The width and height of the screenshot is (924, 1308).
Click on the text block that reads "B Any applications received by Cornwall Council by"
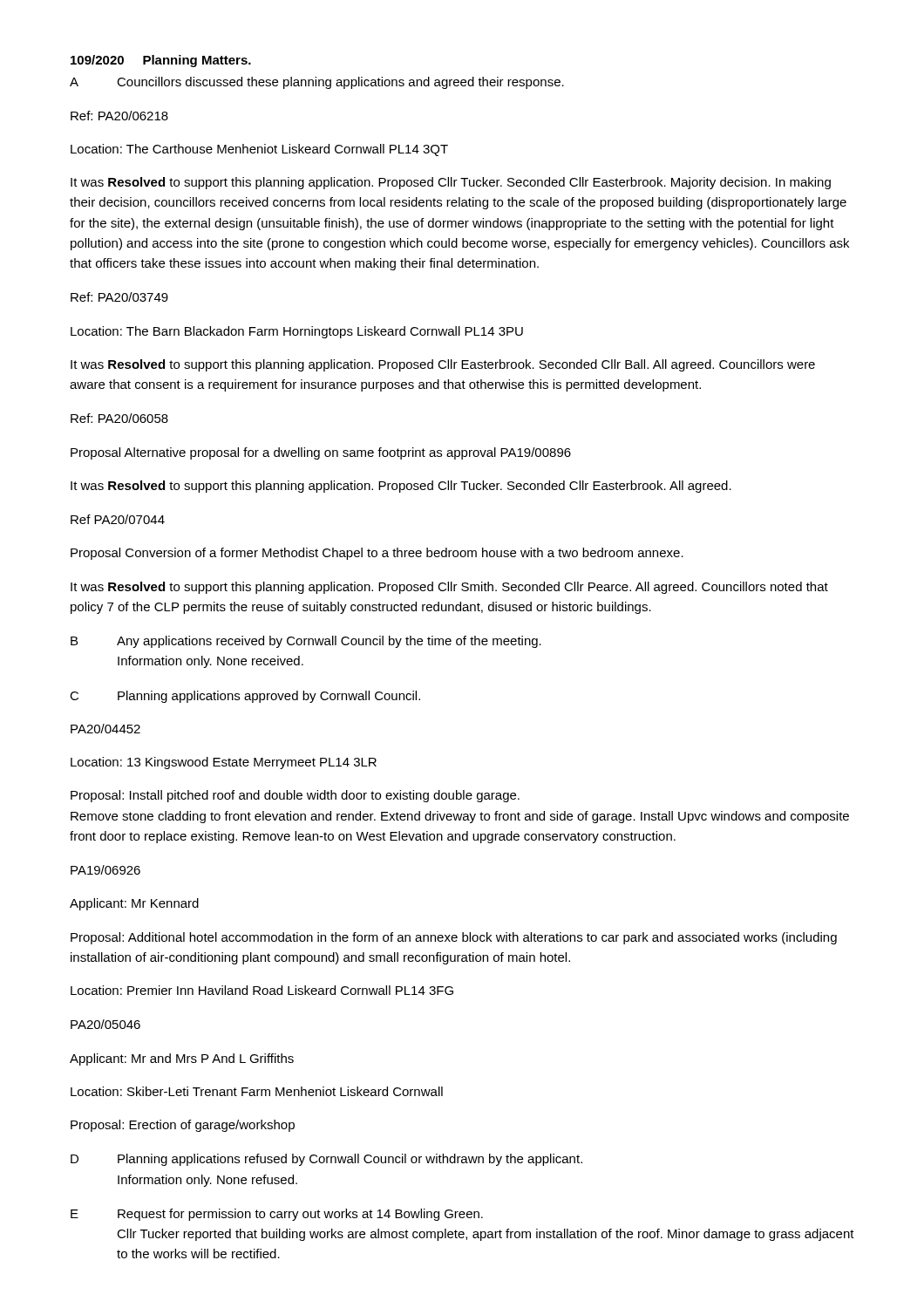pos(306,651)
